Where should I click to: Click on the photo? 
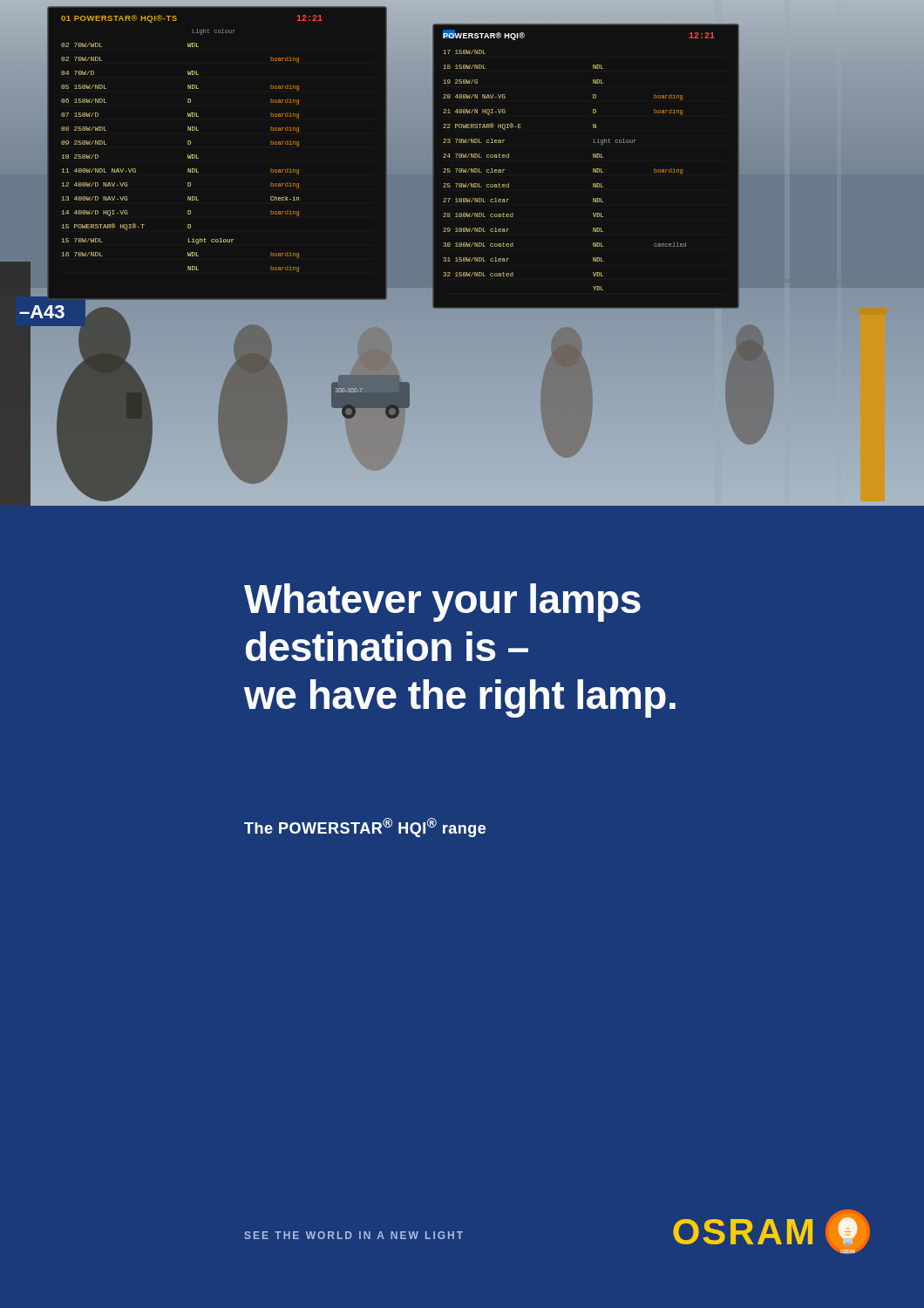click(x=462, y=253)
